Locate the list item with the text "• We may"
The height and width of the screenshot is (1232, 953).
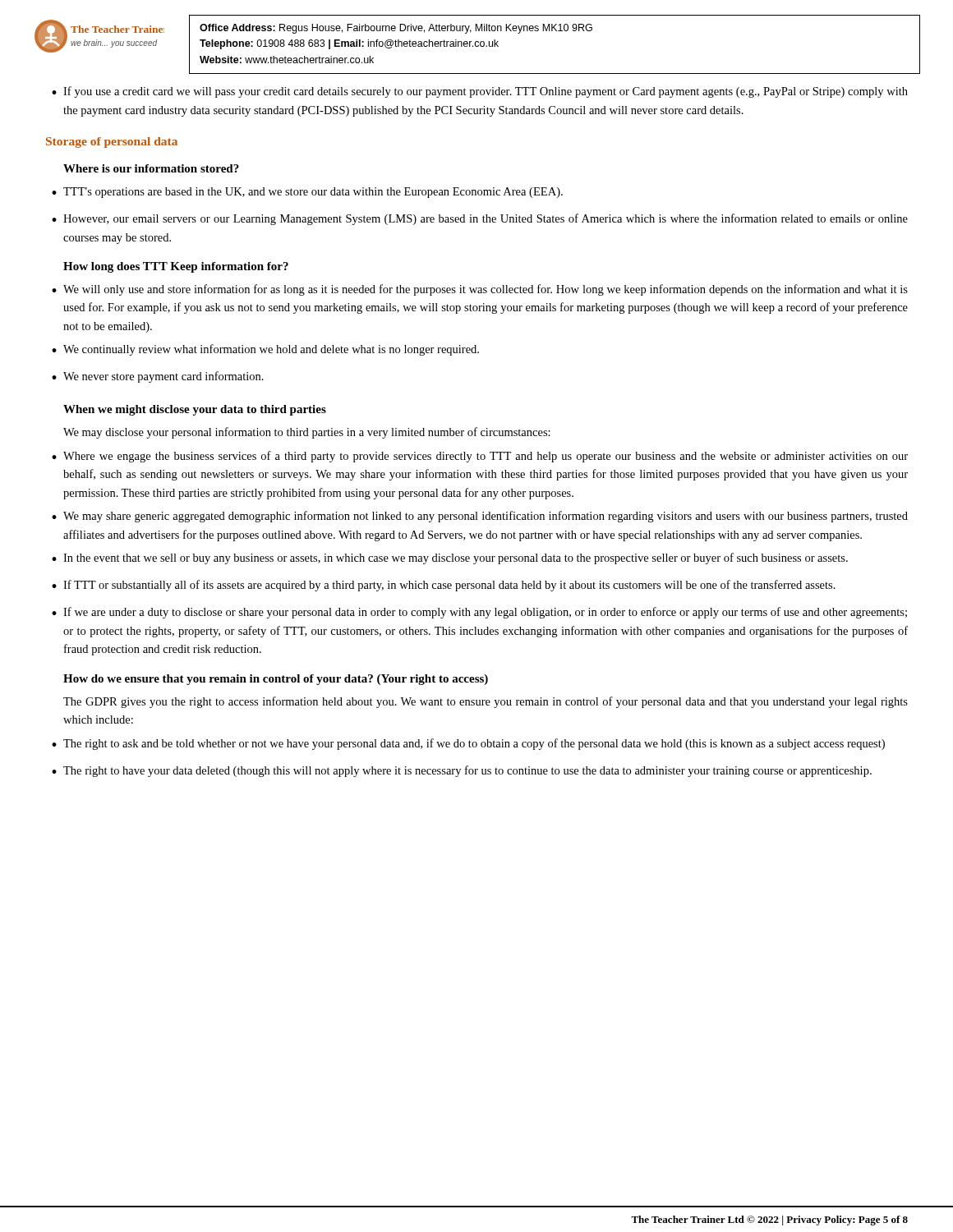click(x=476, y=525)
